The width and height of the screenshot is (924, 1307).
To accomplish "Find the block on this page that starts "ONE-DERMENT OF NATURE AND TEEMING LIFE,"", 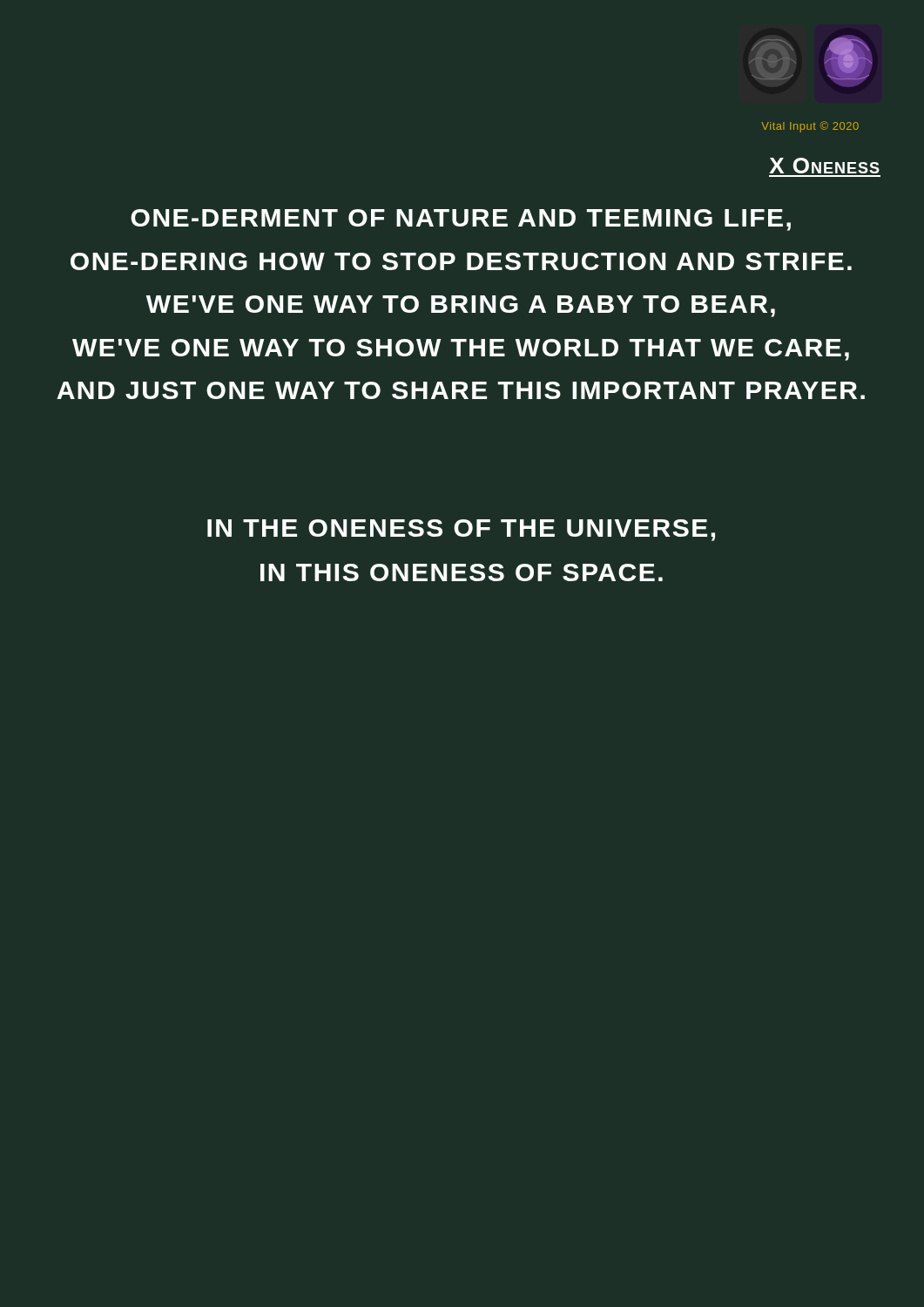I will click(x=462, y=304).
